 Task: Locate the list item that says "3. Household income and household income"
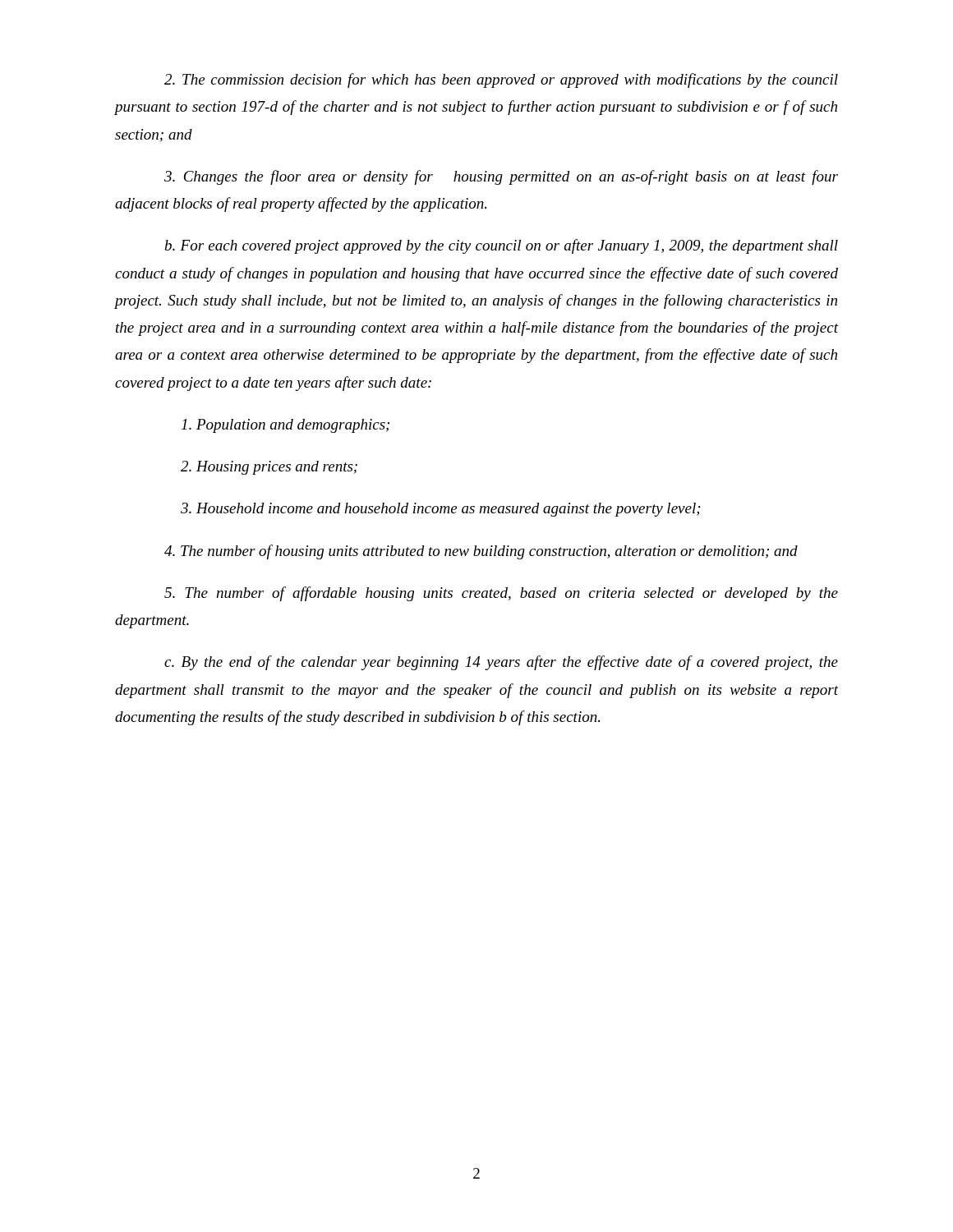(441, 508)
